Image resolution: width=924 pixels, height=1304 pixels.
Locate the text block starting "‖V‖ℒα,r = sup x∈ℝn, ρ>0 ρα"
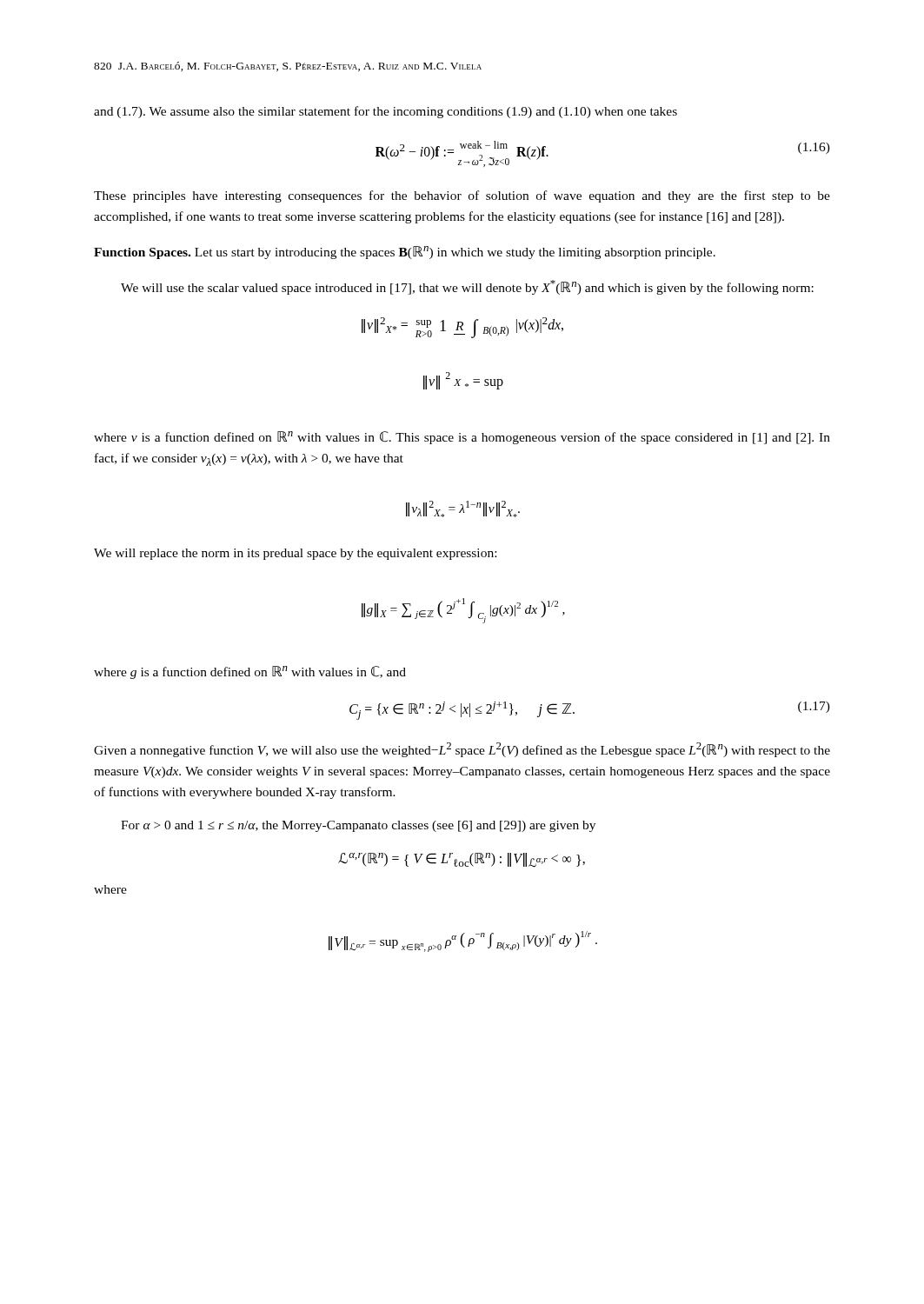pyautogui.click(x=462, y=944)
